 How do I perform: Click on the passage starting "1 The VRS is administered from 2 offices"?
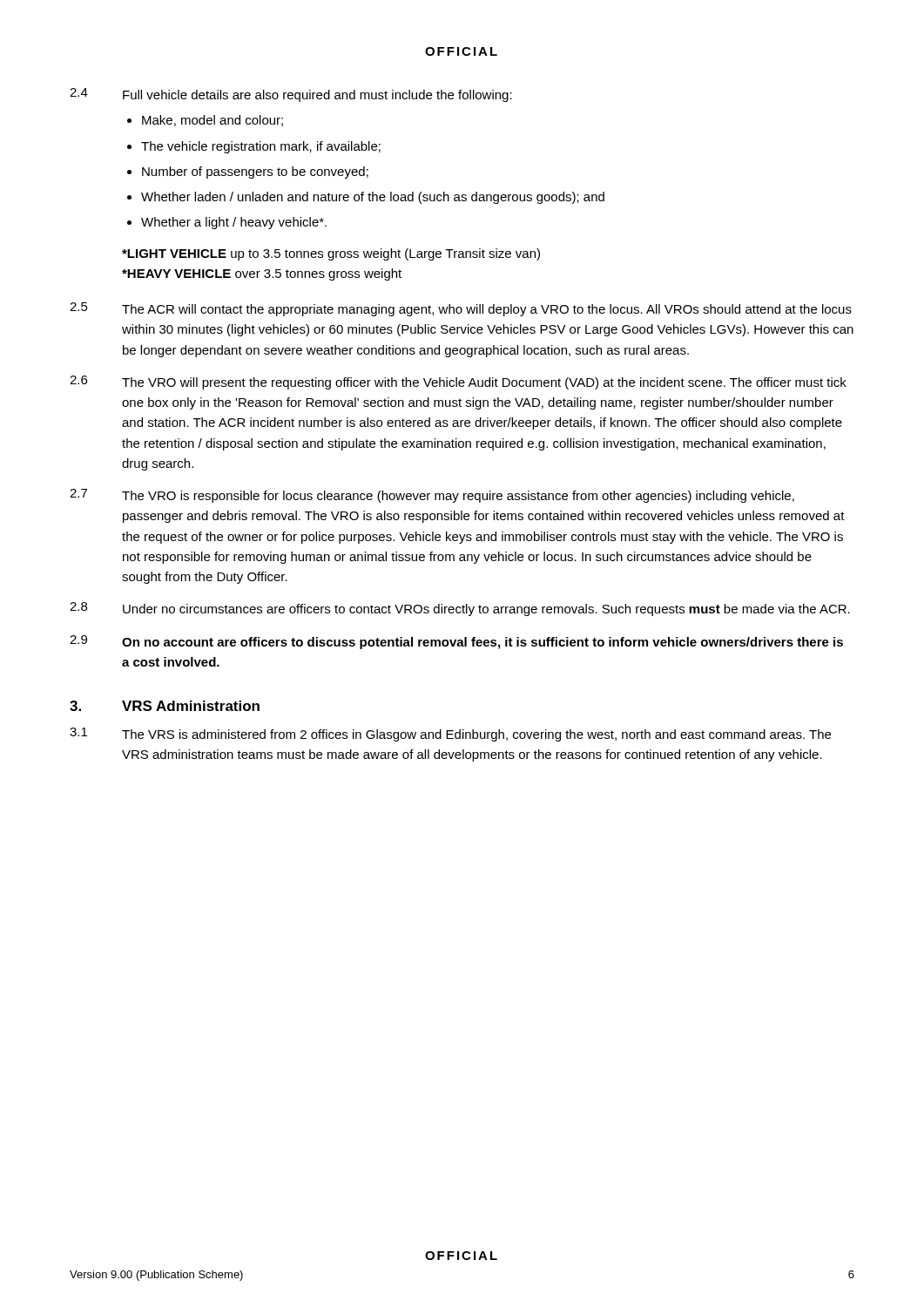tap(462, 744)
